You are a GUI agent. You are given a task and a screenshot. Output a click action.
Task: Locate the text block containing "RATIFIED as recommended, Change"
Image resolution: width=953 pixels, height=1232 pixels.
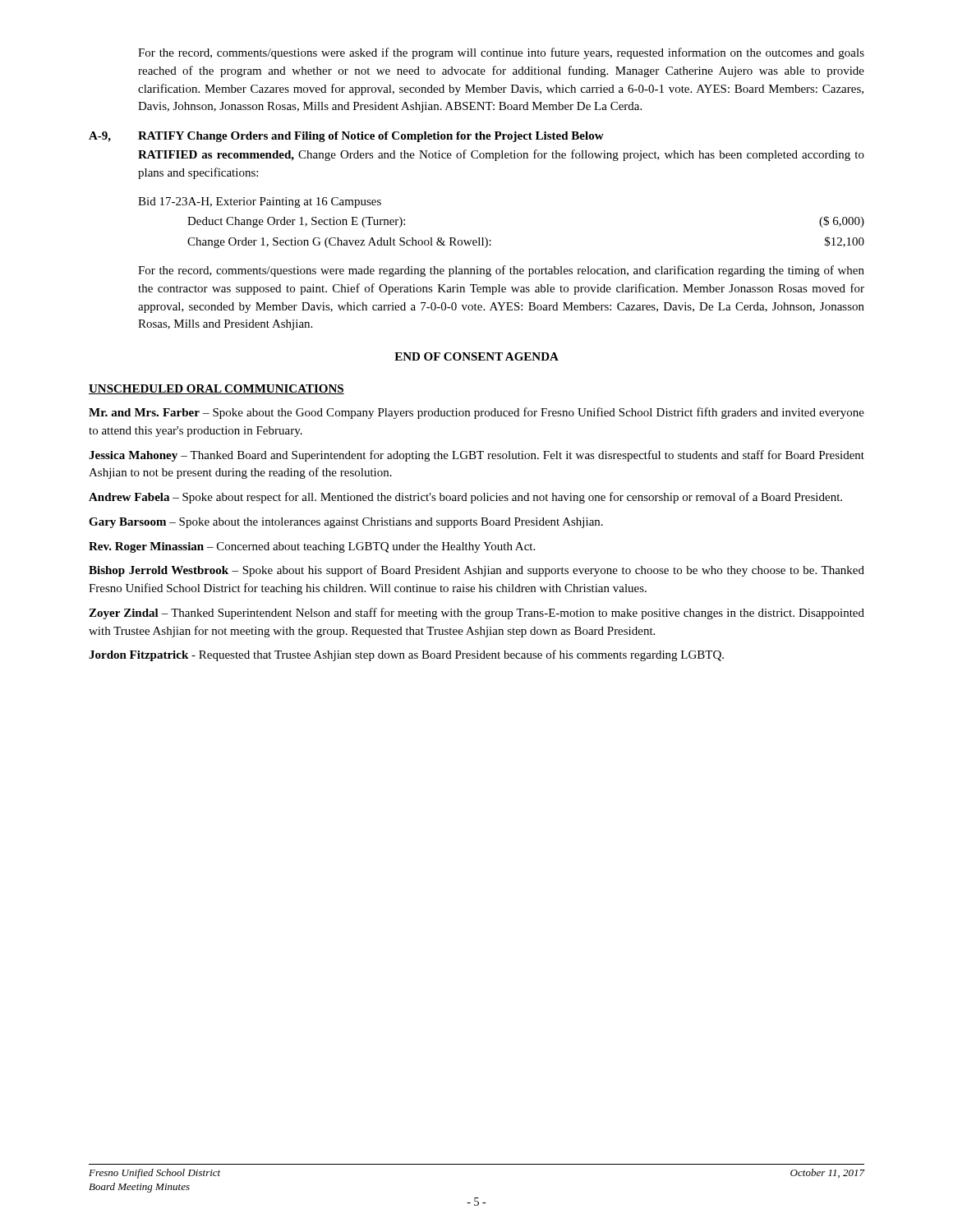click(501, 163)
